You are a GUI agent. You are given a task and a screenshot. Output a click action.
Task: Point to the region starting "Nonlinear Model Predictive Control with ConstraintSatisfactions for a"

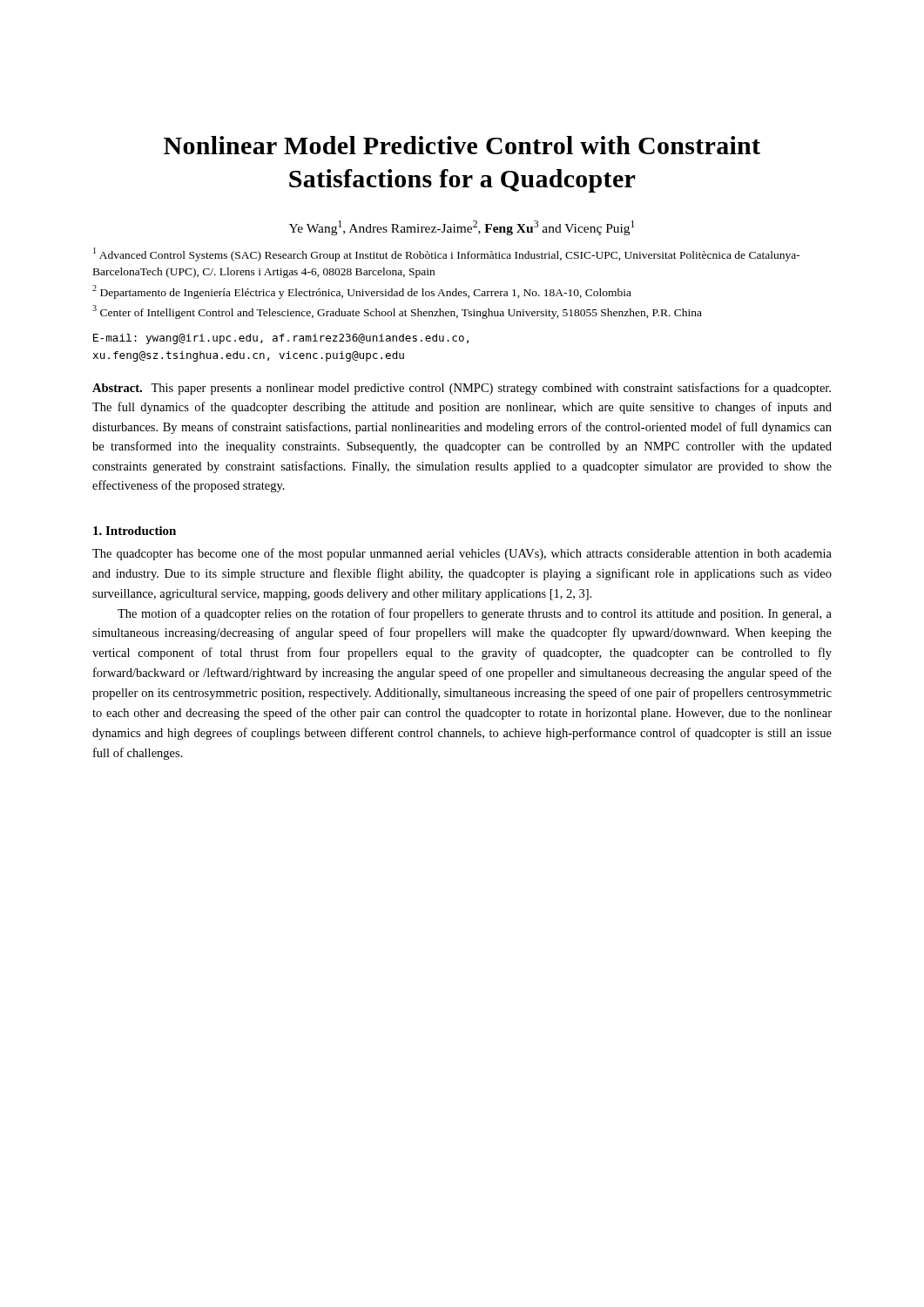pos(462,162)
